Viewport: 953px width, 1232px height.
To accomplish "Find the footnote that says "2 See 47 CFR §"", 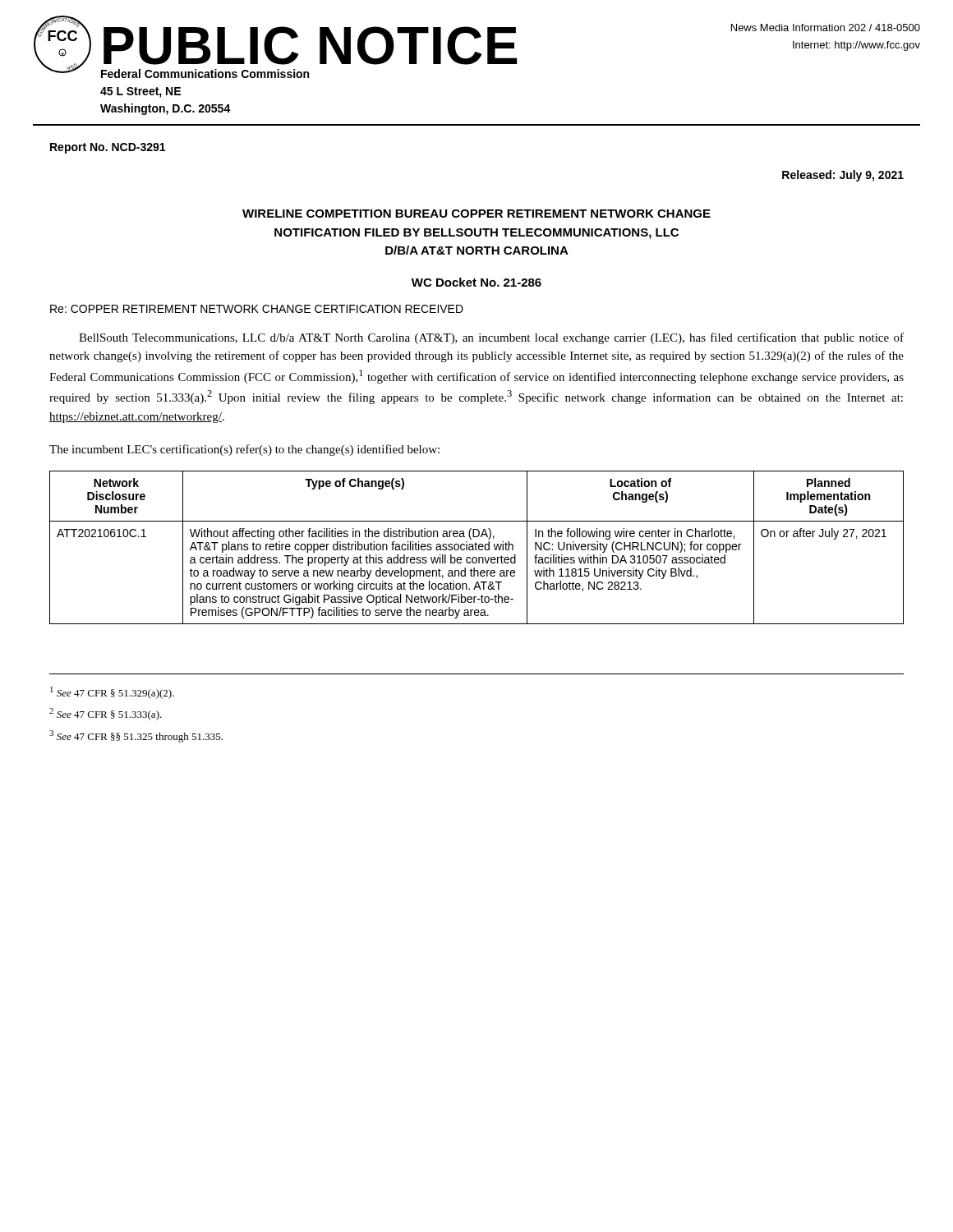I will click(x=106, y=713).
